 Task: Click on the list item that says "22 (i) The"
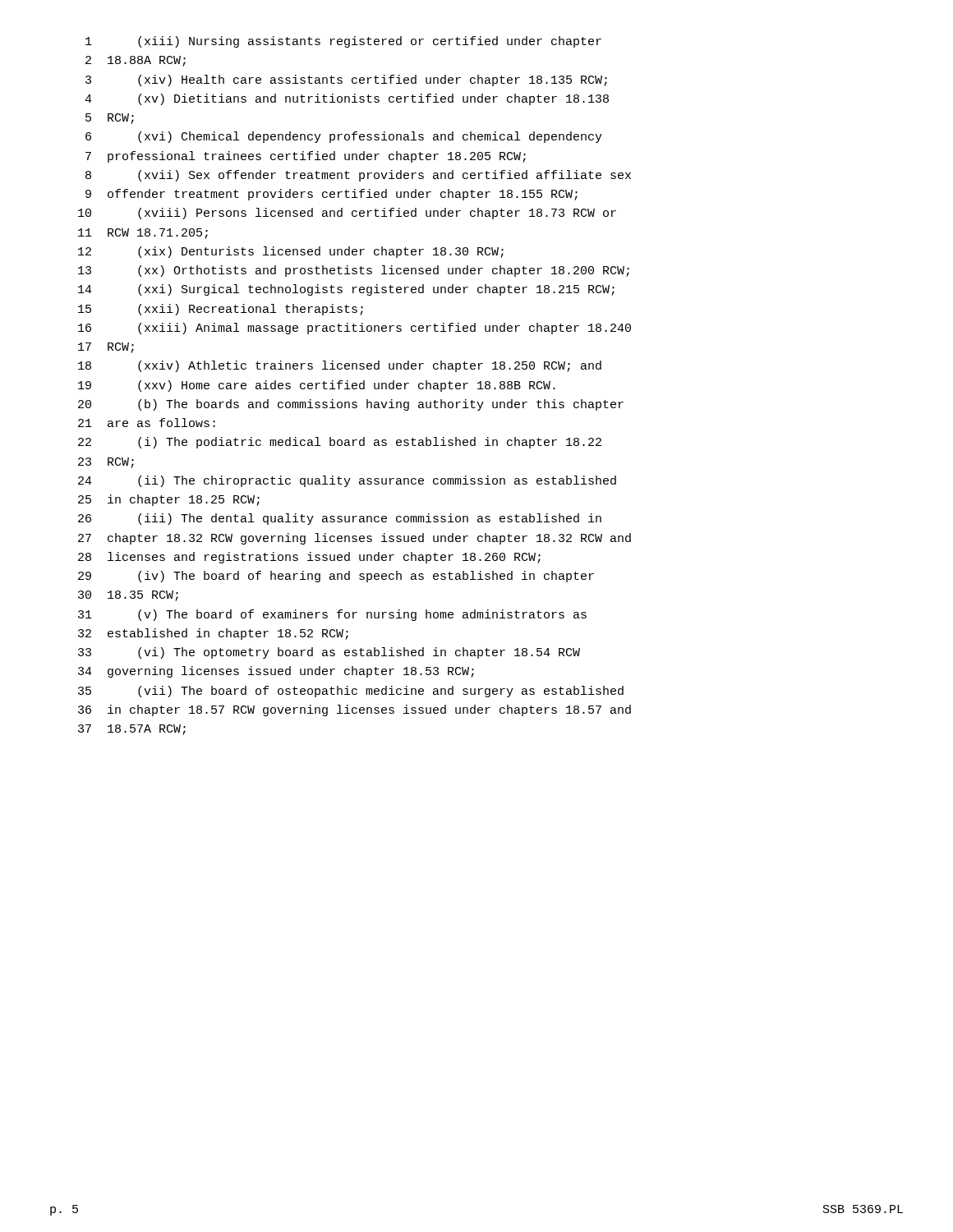(476, 443)
